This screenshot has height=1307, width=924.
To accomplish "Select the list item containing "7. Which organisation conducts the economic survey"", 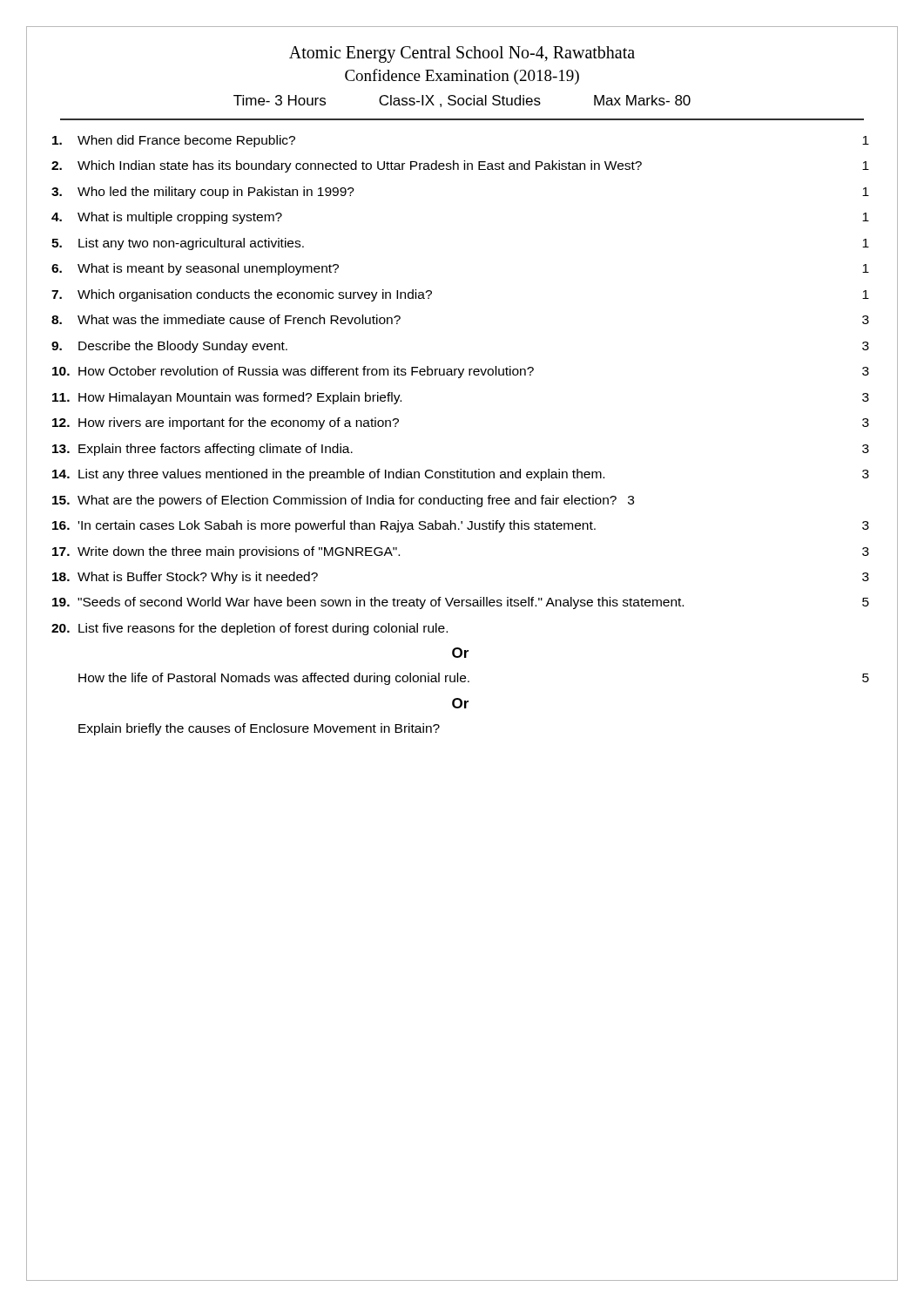I will 256,295.
